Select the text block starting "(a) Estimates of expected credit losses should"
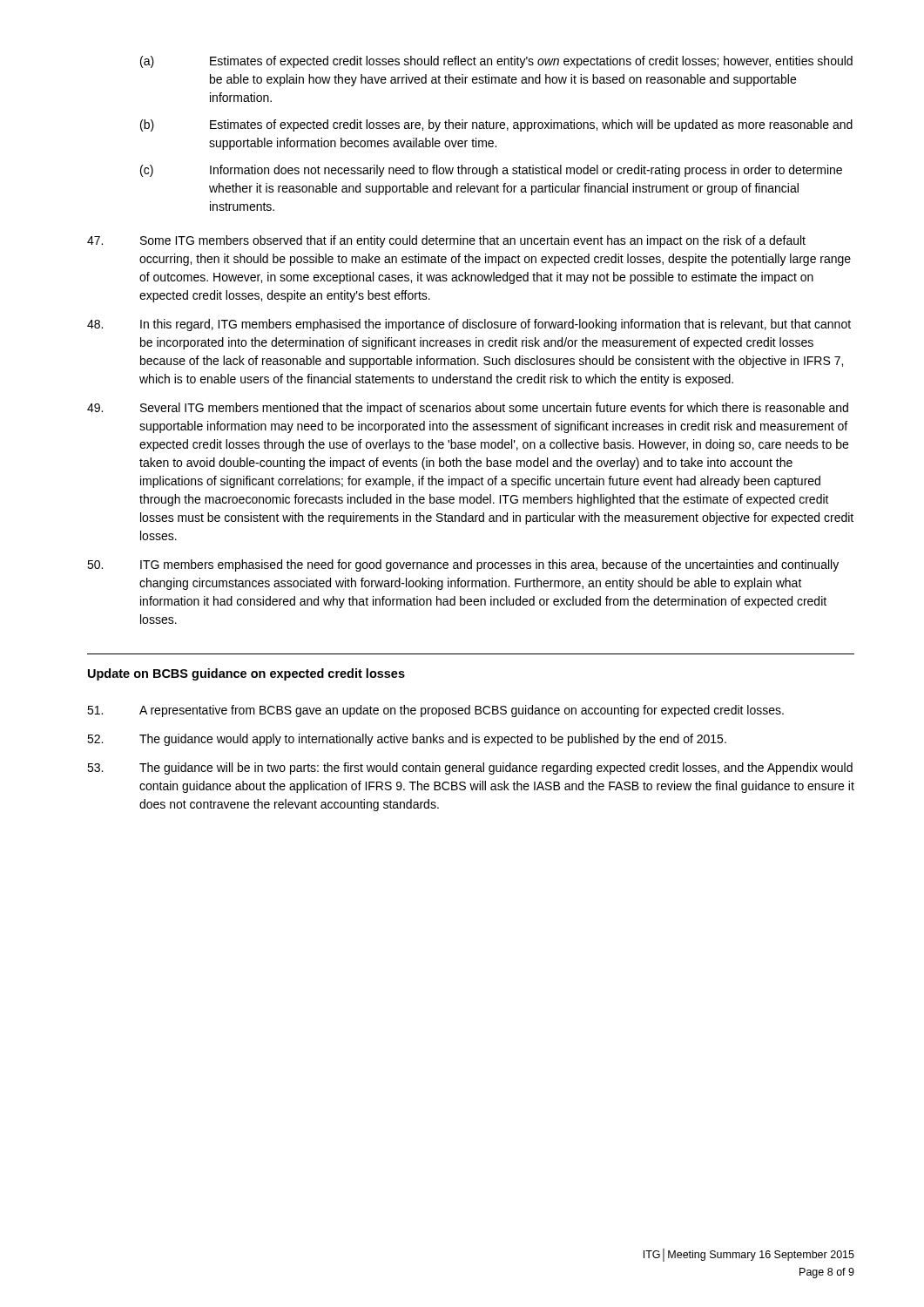The image size is (924, 1307). 471,80
